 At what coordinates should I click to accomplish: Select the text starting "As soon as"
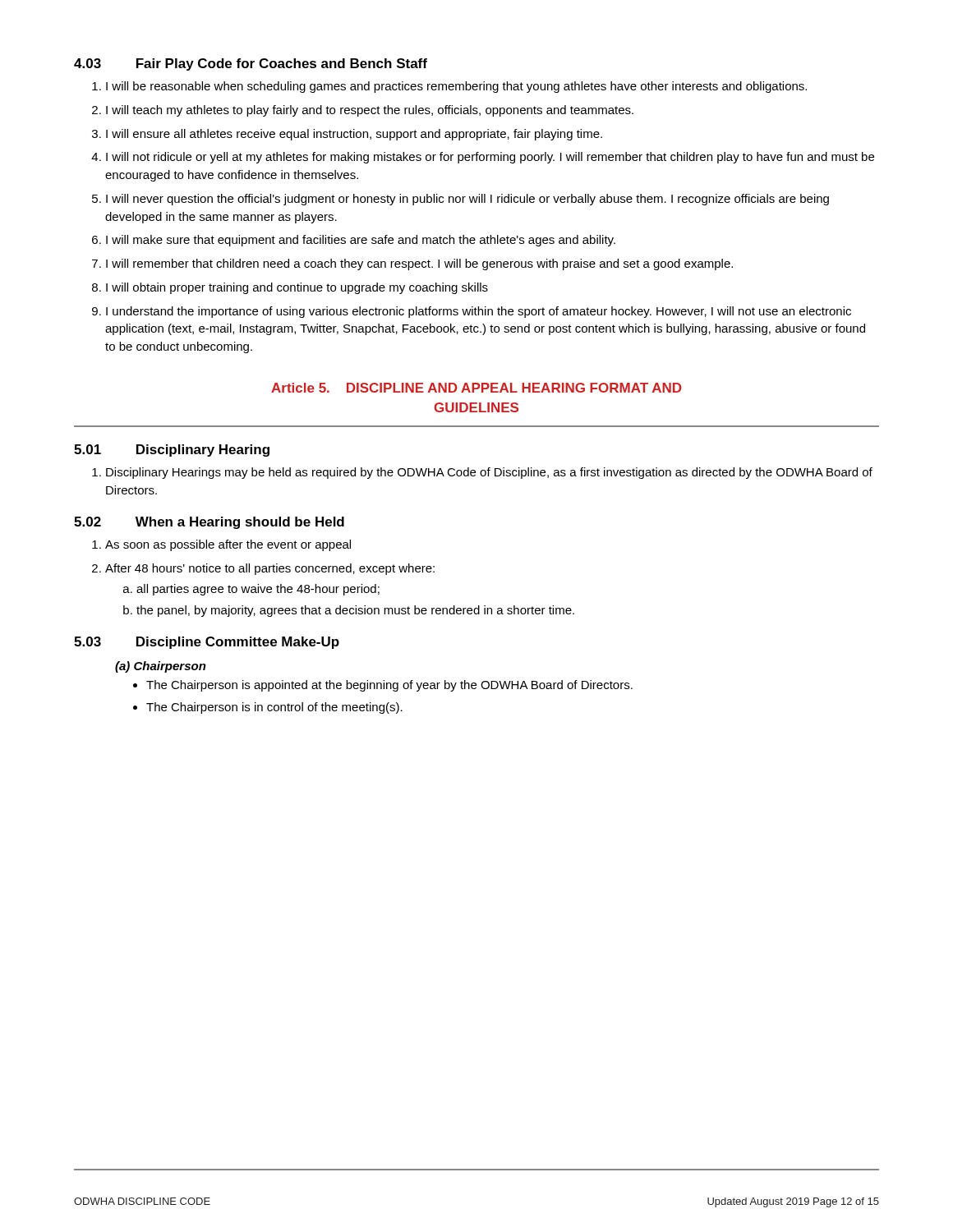pyautogui.click(x=228, y=544)
